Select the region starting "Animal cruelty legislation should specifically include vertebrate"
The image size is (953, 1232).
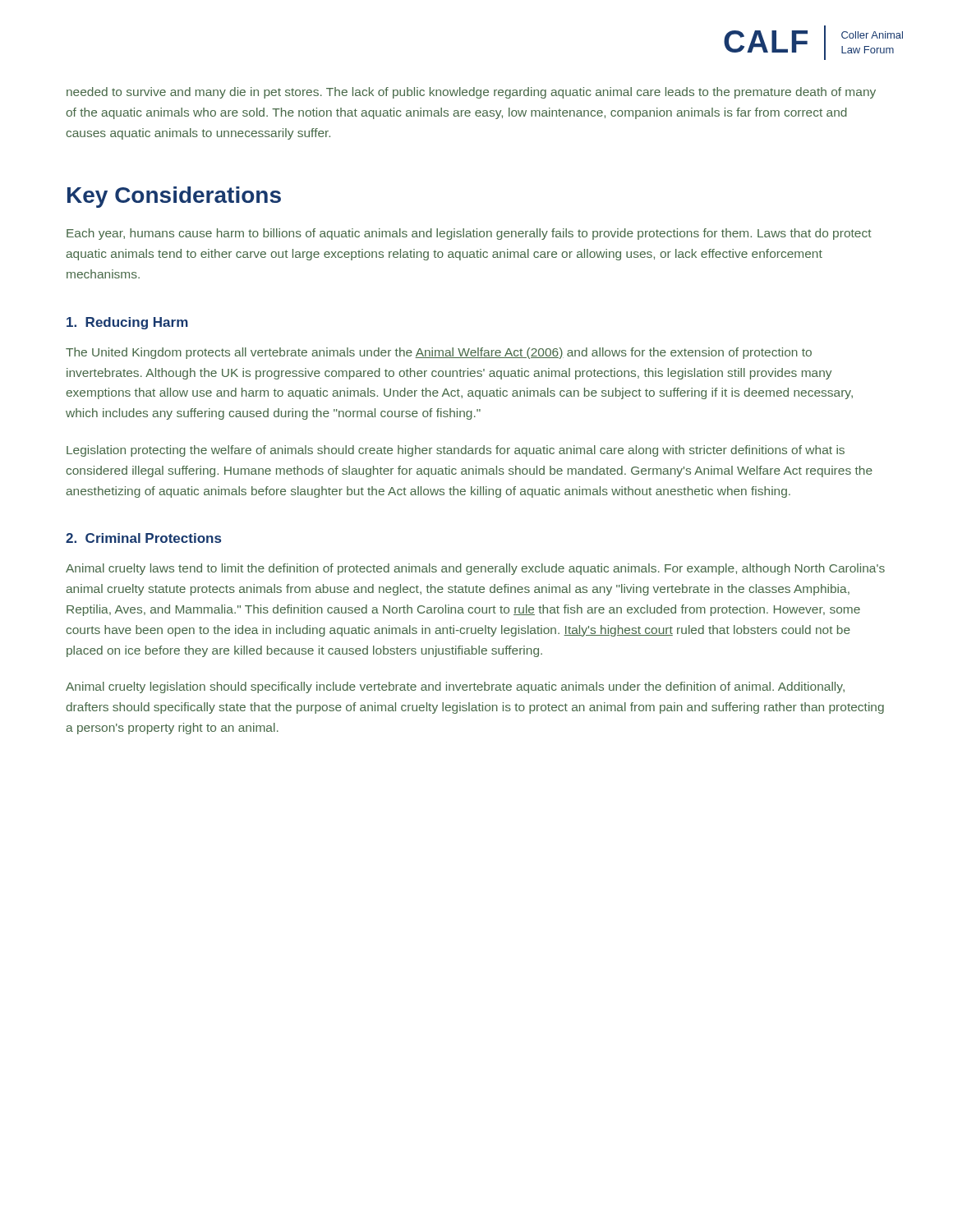pos(475,707)
